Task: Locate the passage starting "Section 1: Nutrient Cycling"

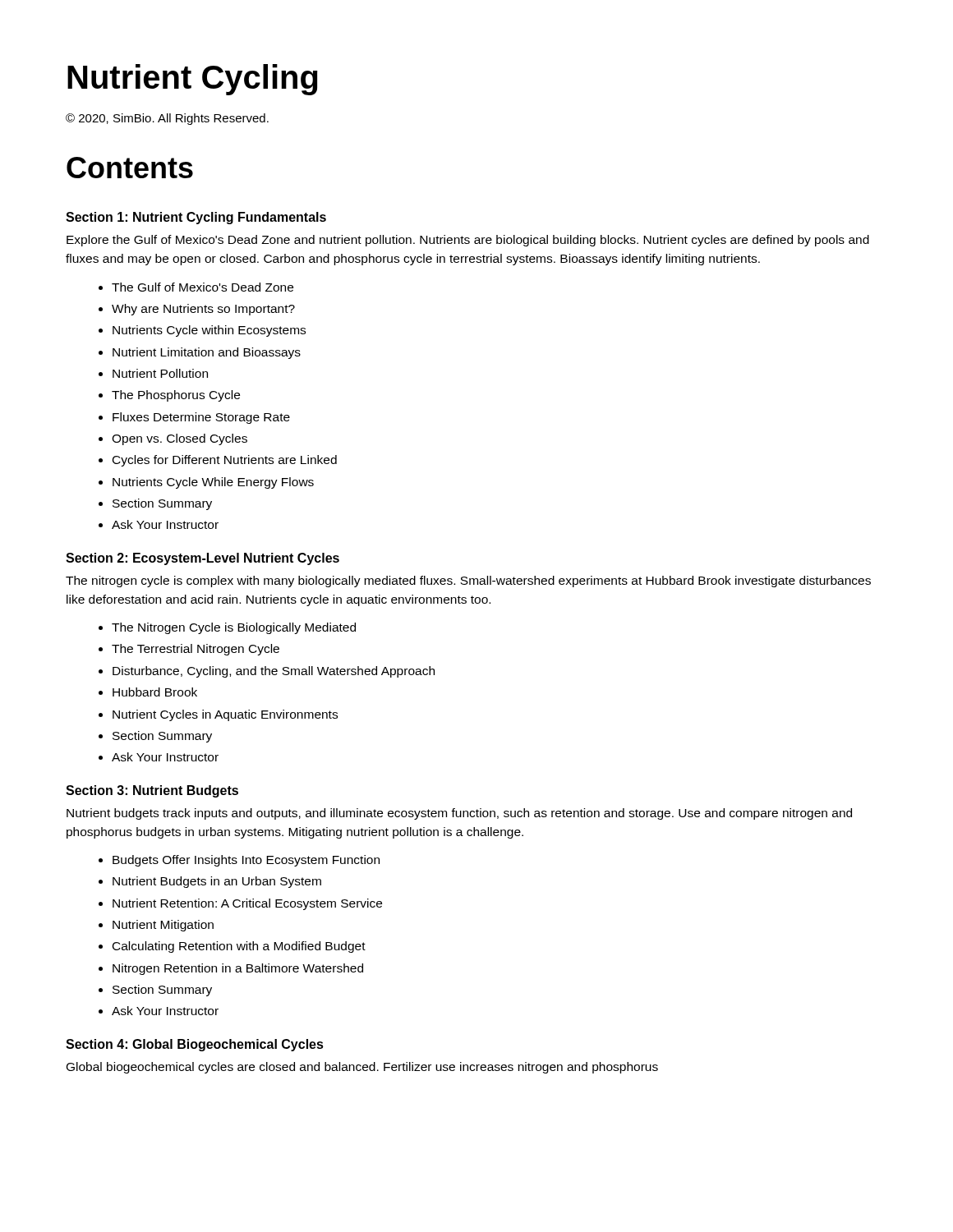Action: tap(196, 218)
